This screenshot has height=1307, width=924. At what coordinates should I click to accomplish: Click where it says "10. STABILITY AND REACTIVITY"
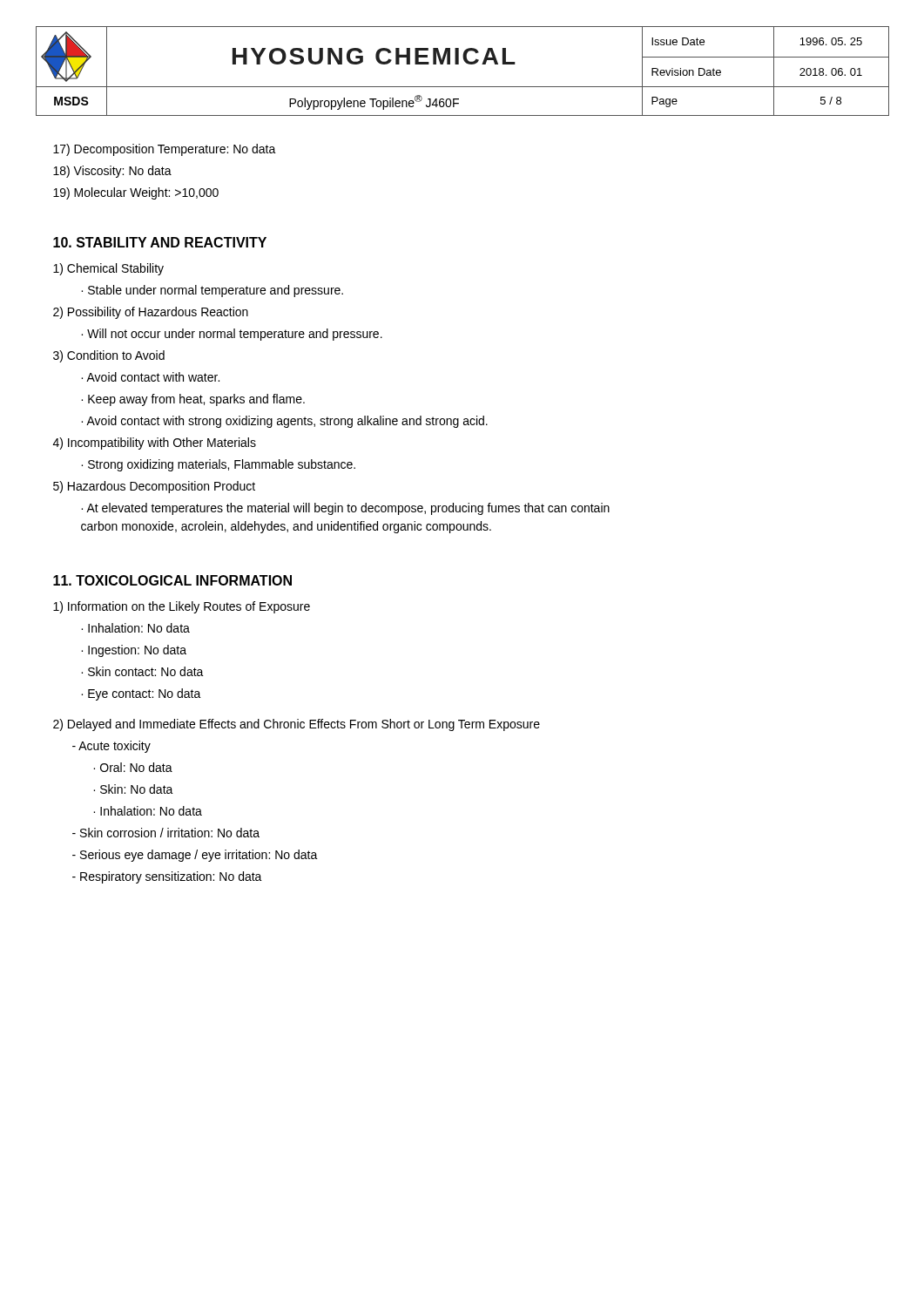coord(160,242)
